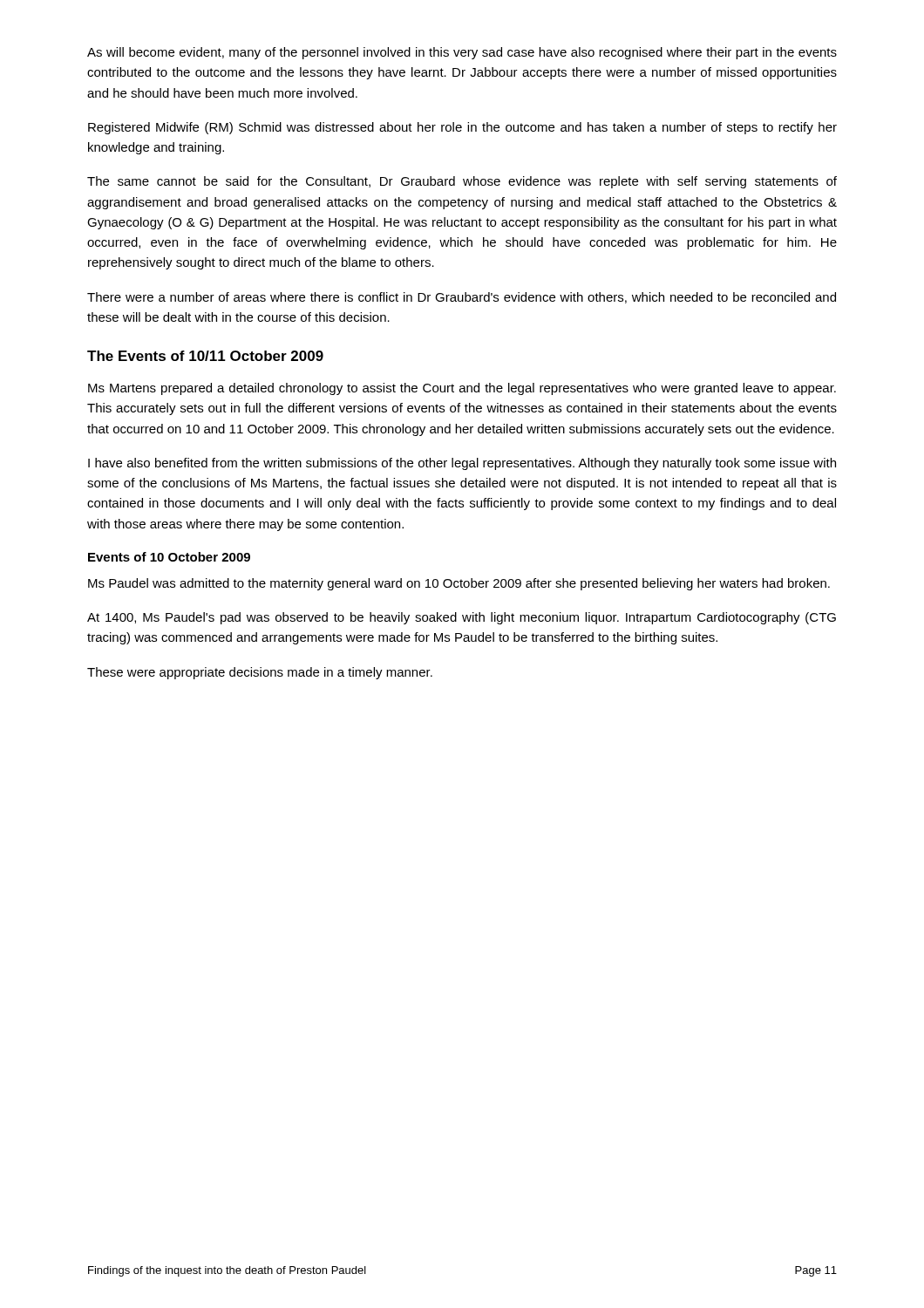Click on the text block containing "There were a number of areas where"
Screen dimensions: 1308x924
coord(462,307)
